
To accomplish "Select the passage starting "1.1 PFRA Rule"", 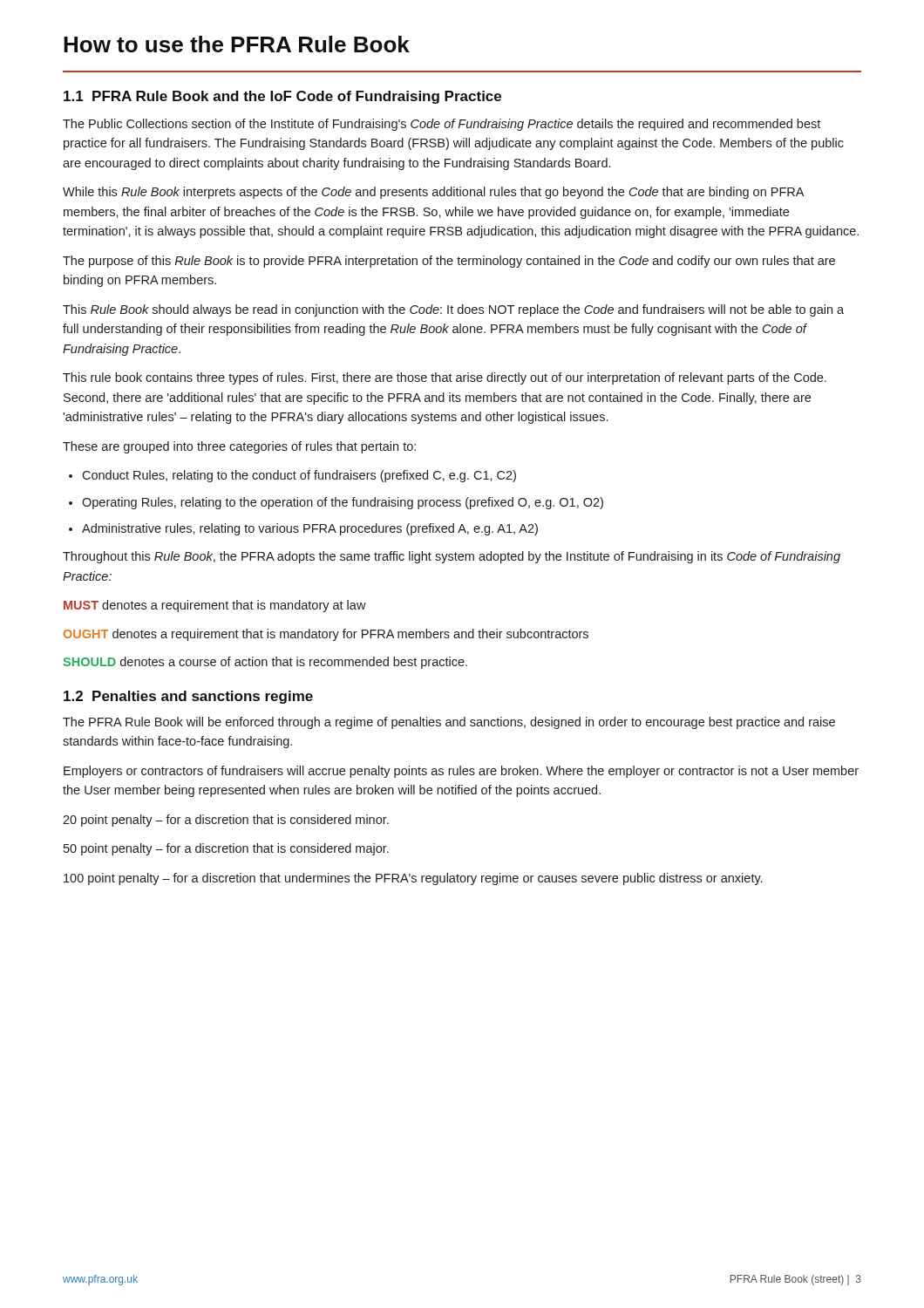I will [282, 96].
